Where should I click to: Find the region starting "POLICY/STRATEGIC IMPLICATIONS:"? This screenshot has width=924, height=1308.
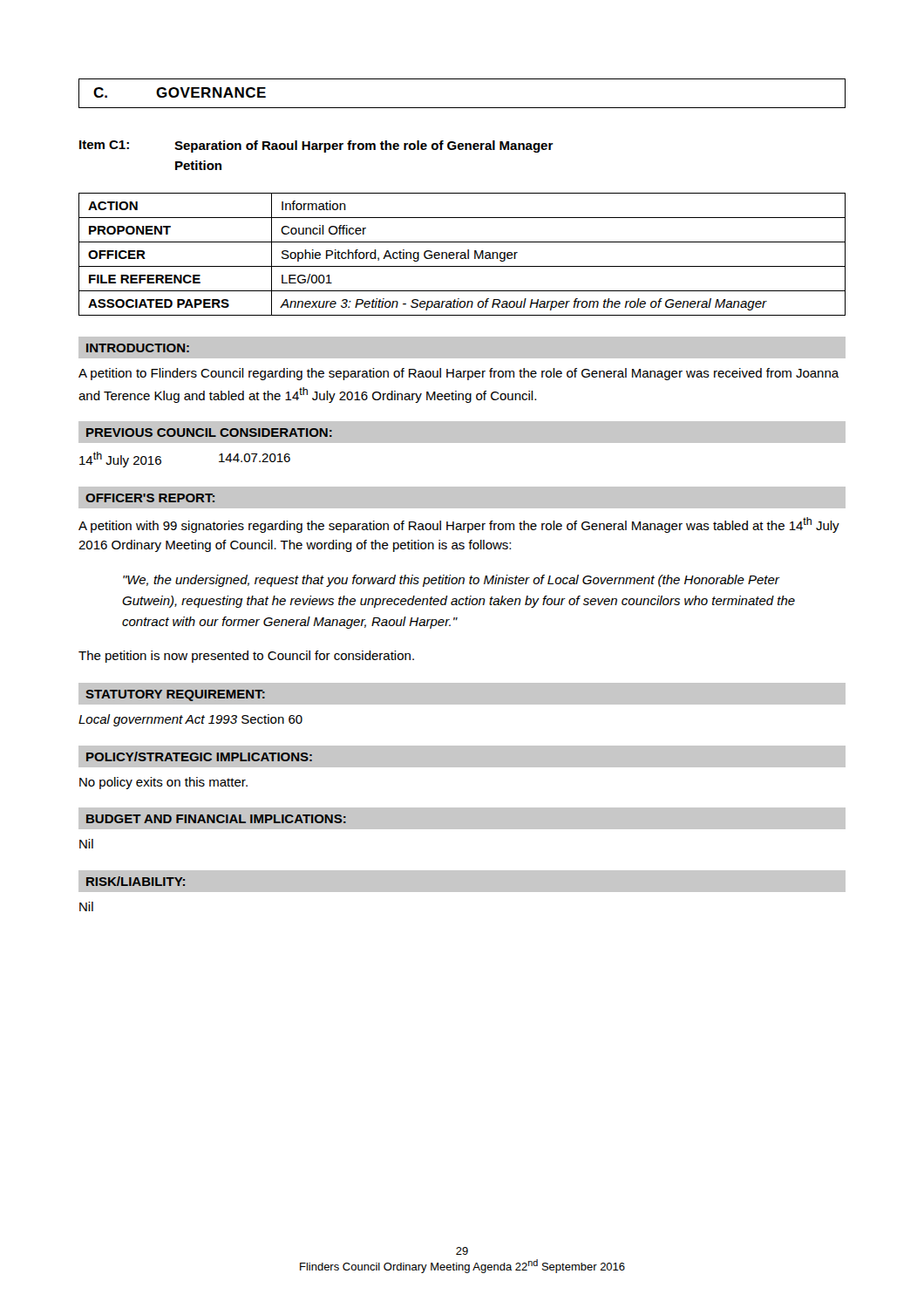(x=199, y=756)
